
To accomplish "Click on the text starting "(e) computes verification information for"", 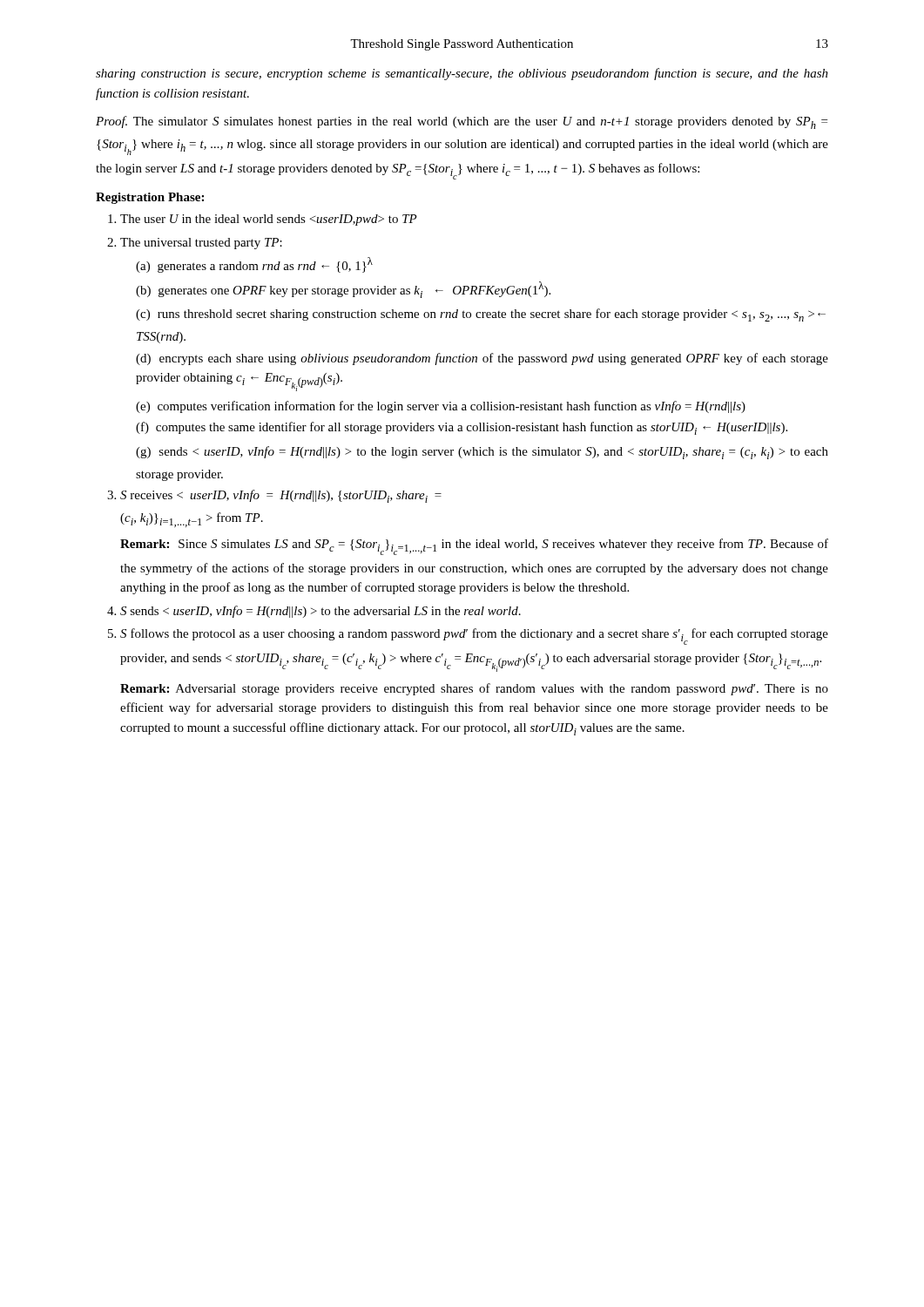I will click(x=441, y=406).
